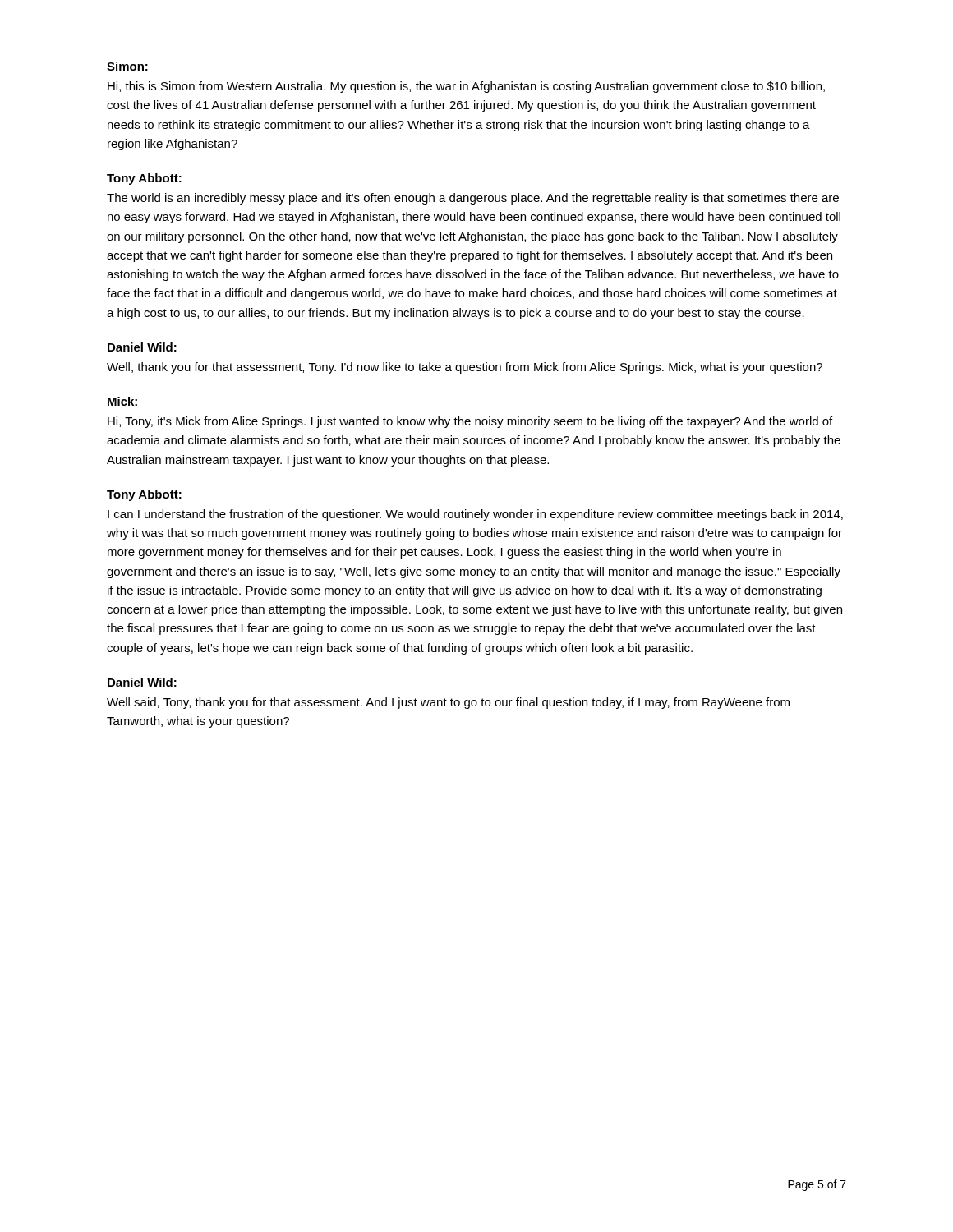Locate the passage starting "Tony Abbott: The world"
This screenshot has height=1232, width=953.
476,246
